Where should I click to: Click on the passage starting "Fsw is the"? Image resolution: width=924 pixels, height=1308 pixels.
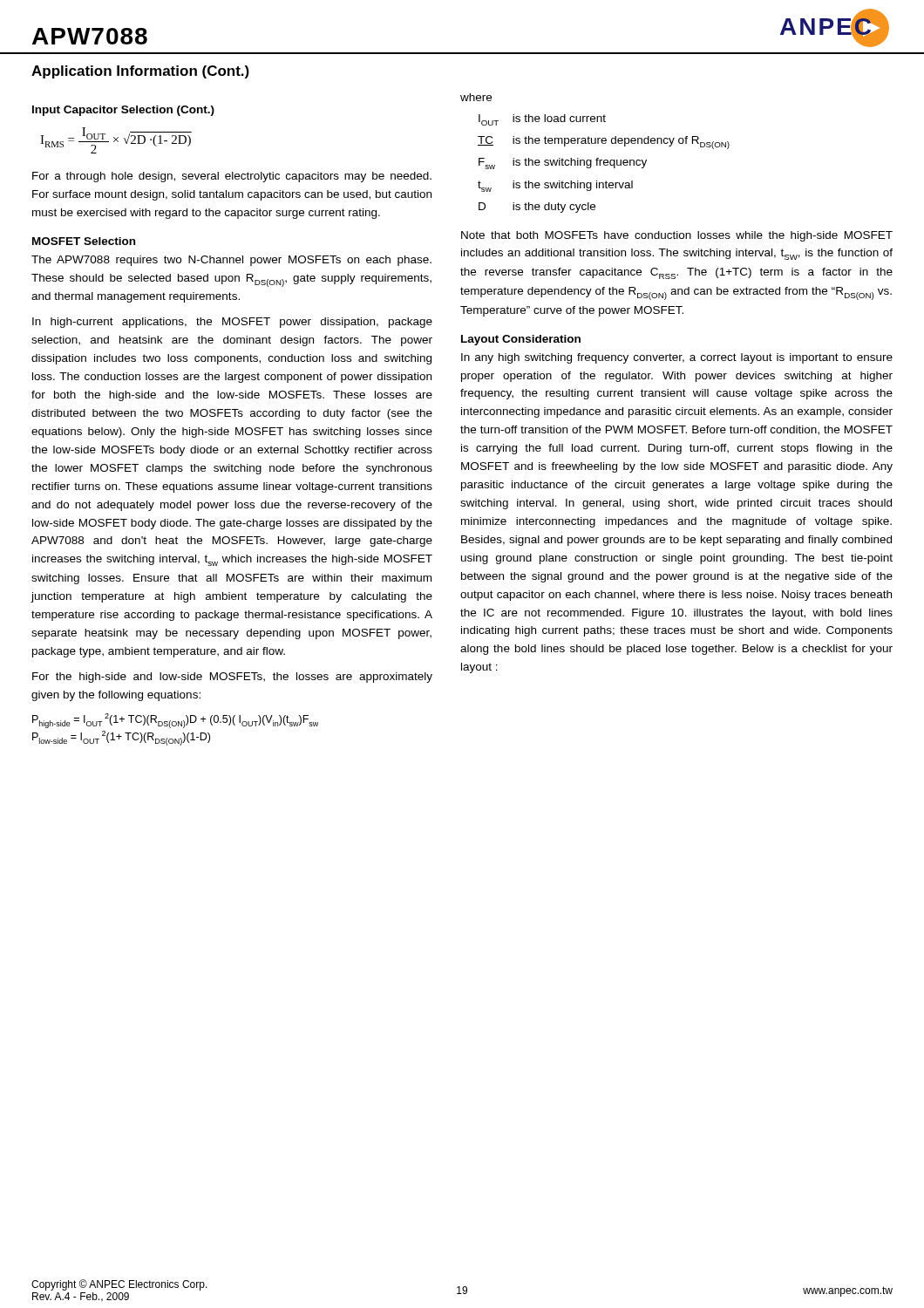[x=562, y=163]
